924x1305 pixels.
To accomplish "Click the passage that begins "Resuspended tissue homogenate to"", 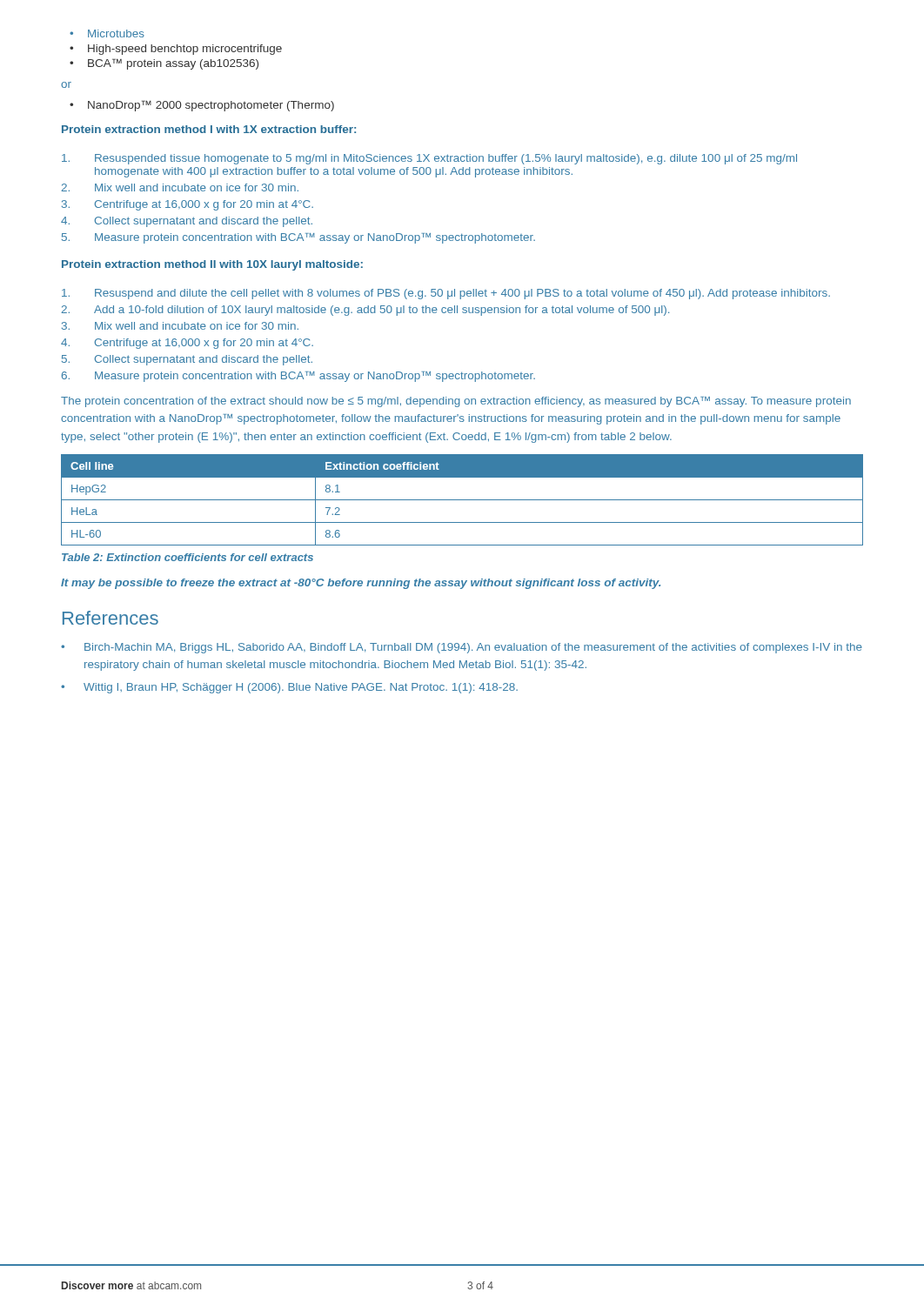I will tap(429, 159).
